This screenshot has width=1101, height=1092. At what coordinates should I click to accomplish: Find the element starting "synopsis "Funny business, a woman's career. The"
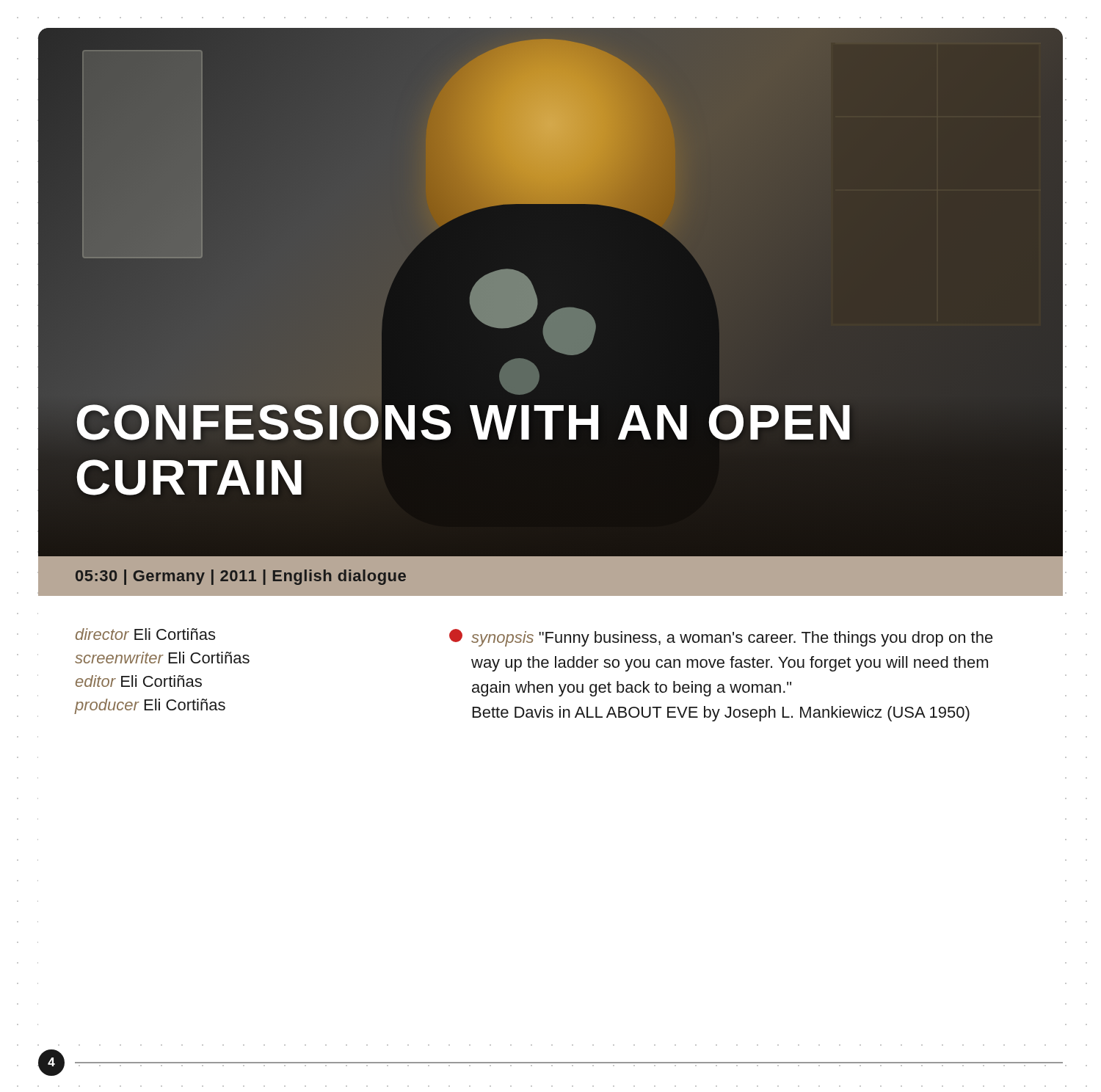tap(738, 675)
